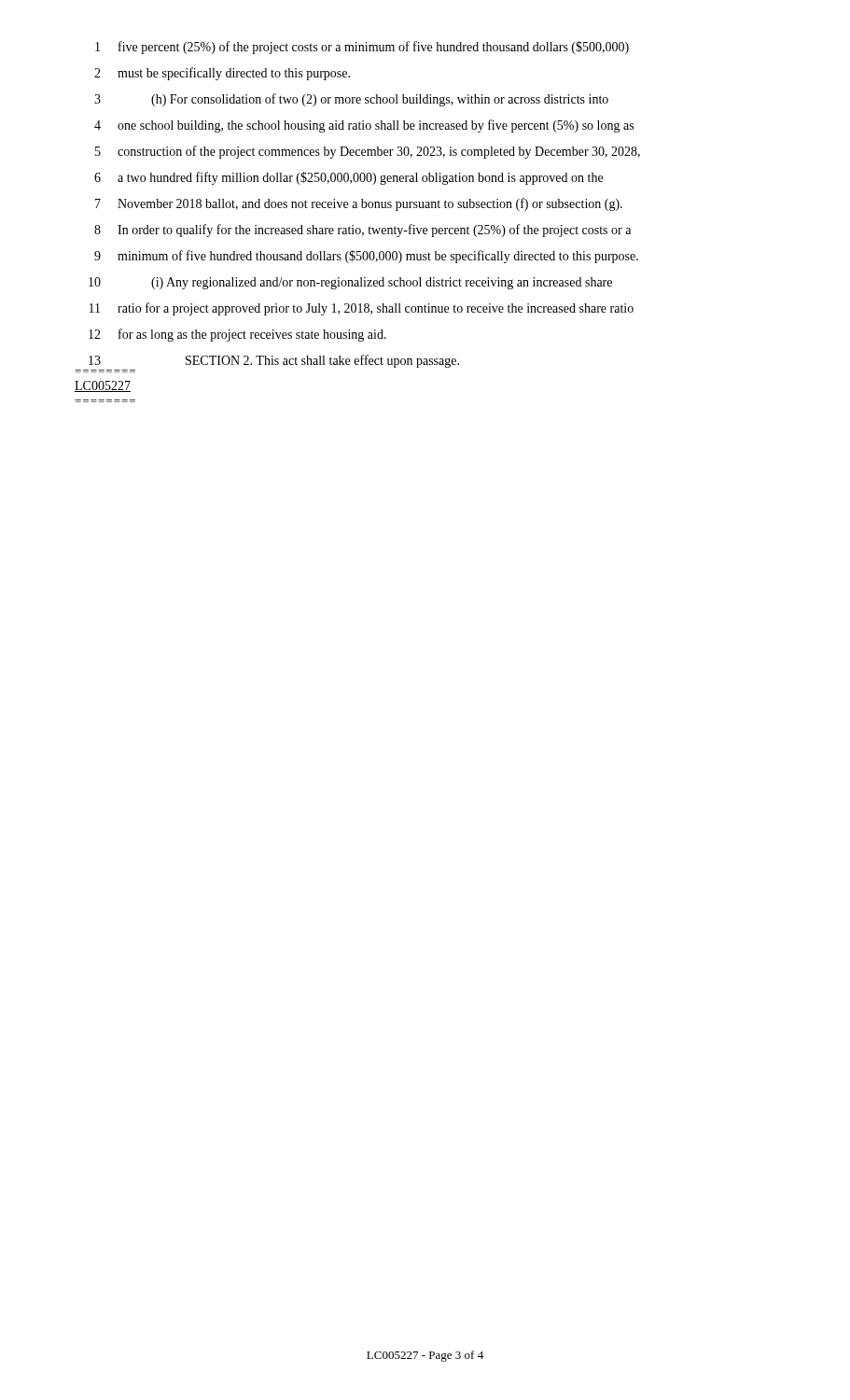Locate the block starting "6 a two hundred fifty million"
Screen dimensions: 1400x850
coord(425,178)
